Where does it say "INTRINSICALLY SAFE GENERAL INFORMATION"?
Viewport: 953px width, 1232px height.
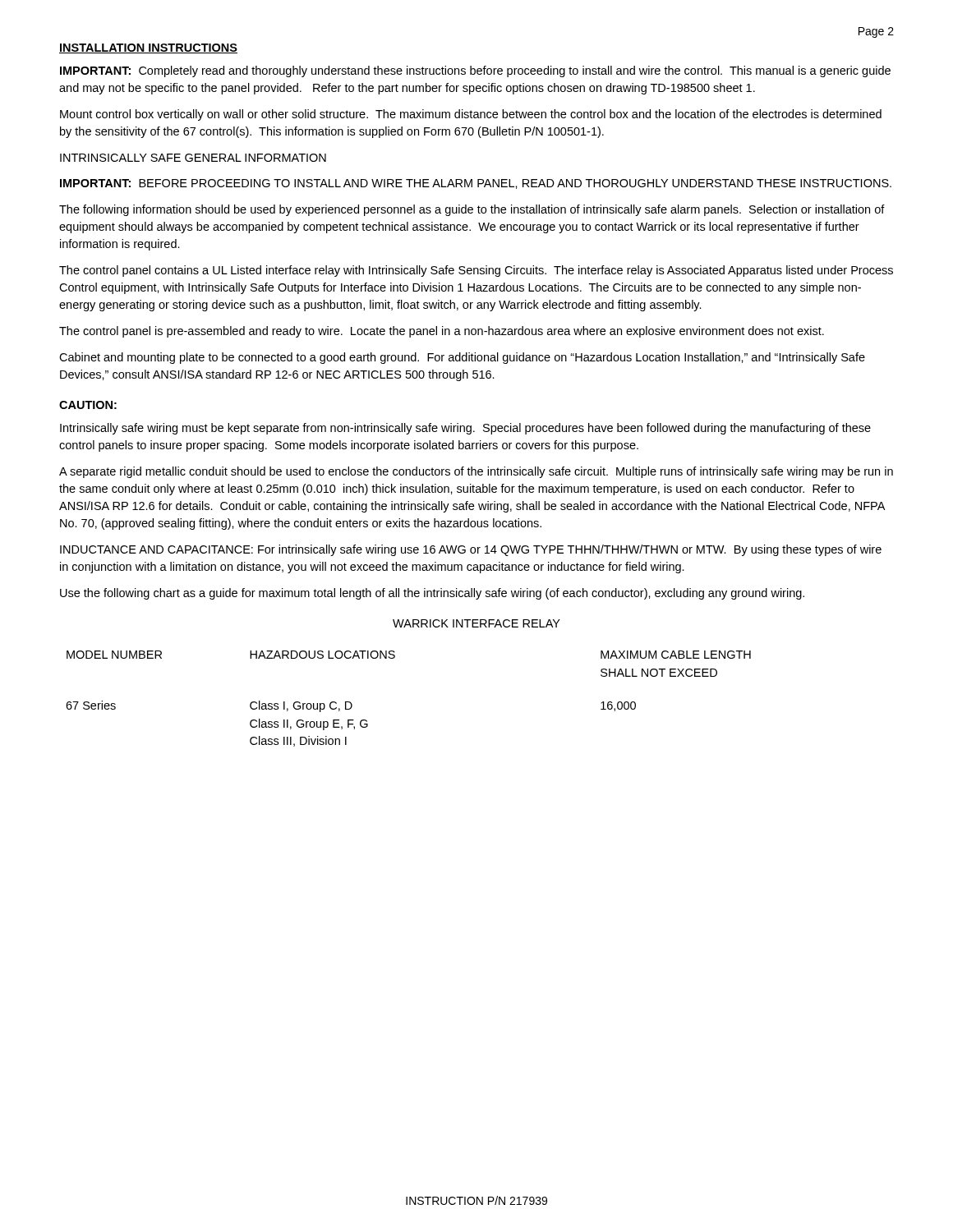[x=193, y=158]
